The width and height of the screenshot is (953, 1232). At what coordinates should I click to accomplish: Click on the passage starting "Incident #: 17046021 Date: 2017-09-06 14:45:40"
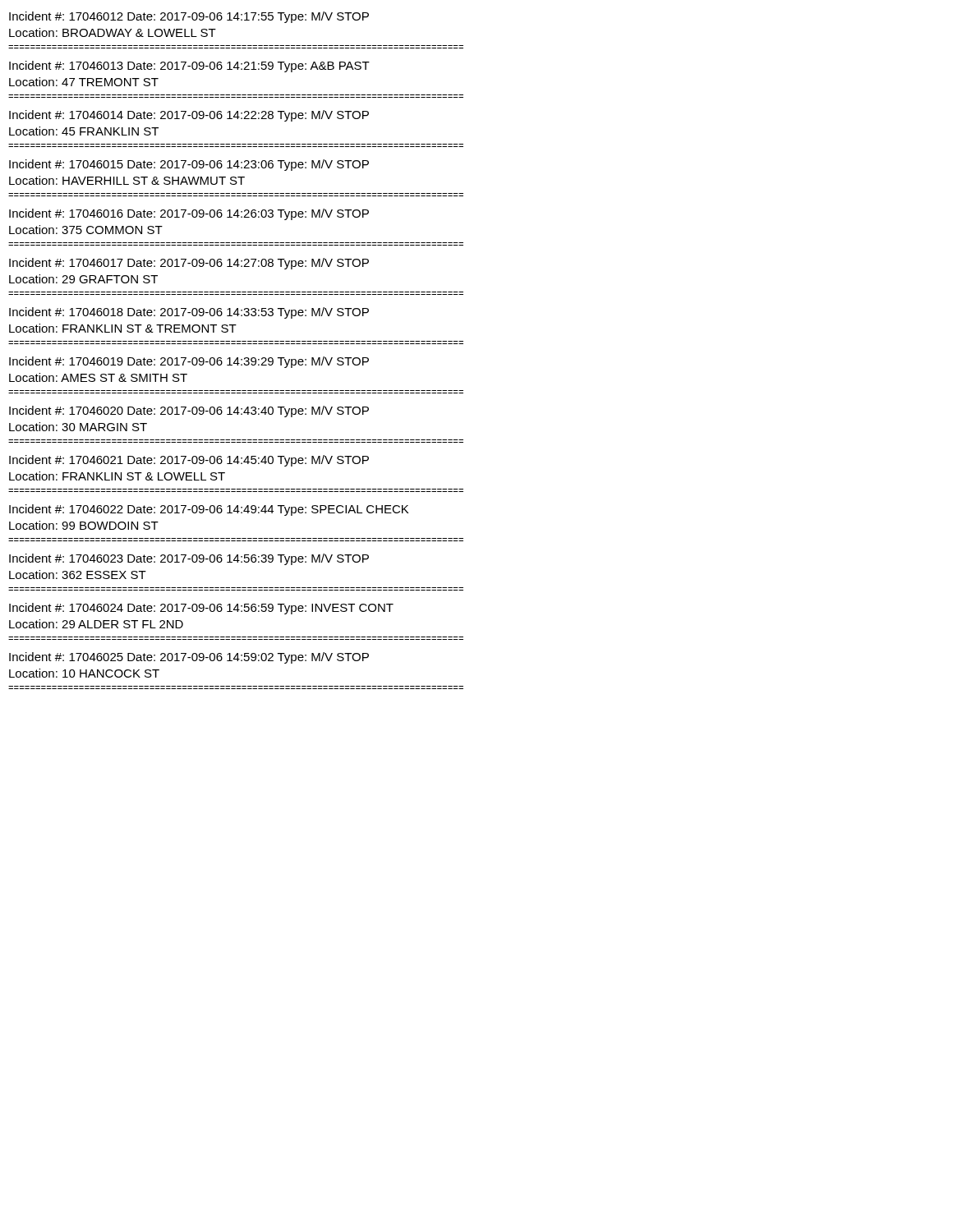click(x=189, y=461)
